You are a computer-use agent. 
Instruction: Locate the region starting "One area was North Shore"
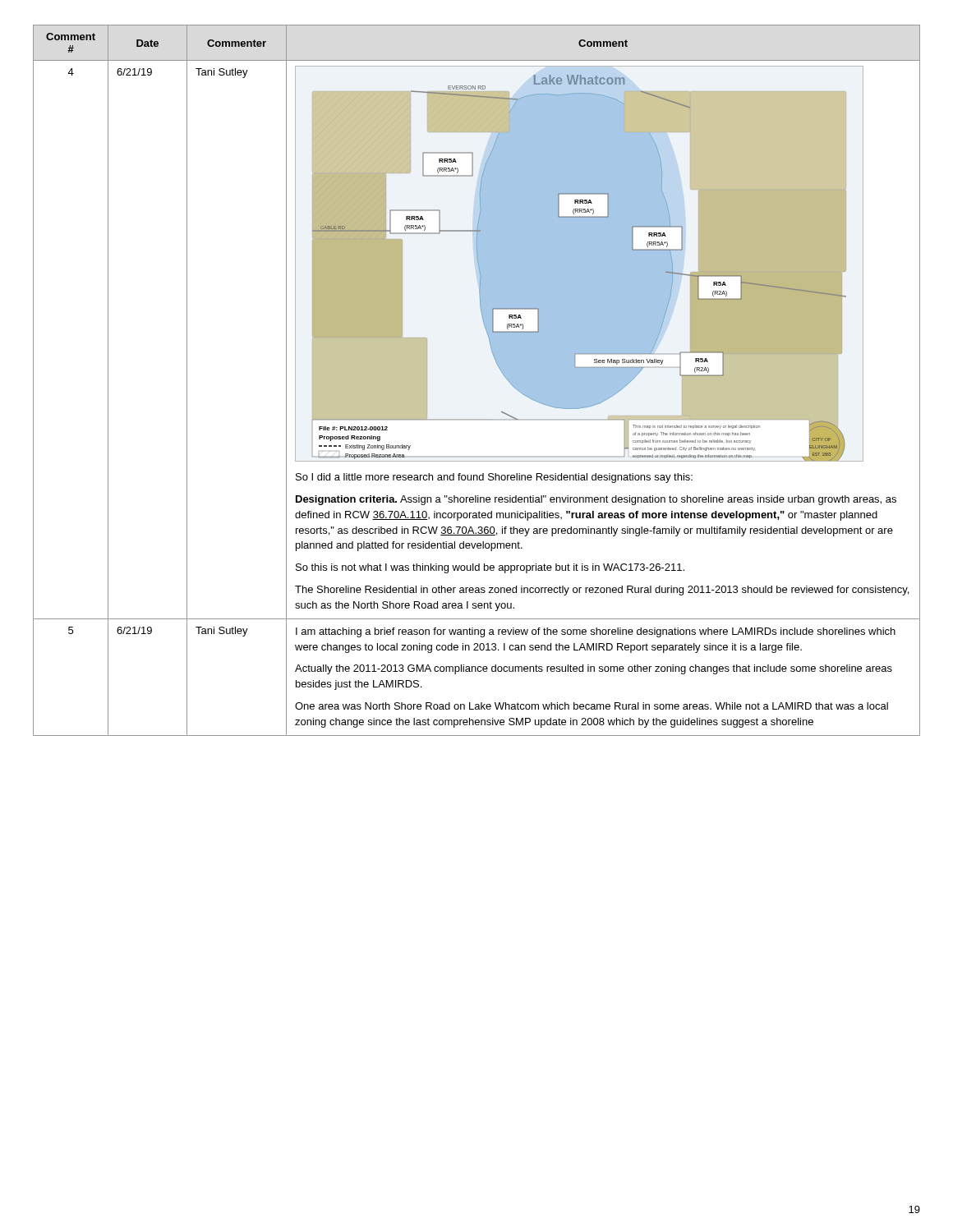point(603,714)
